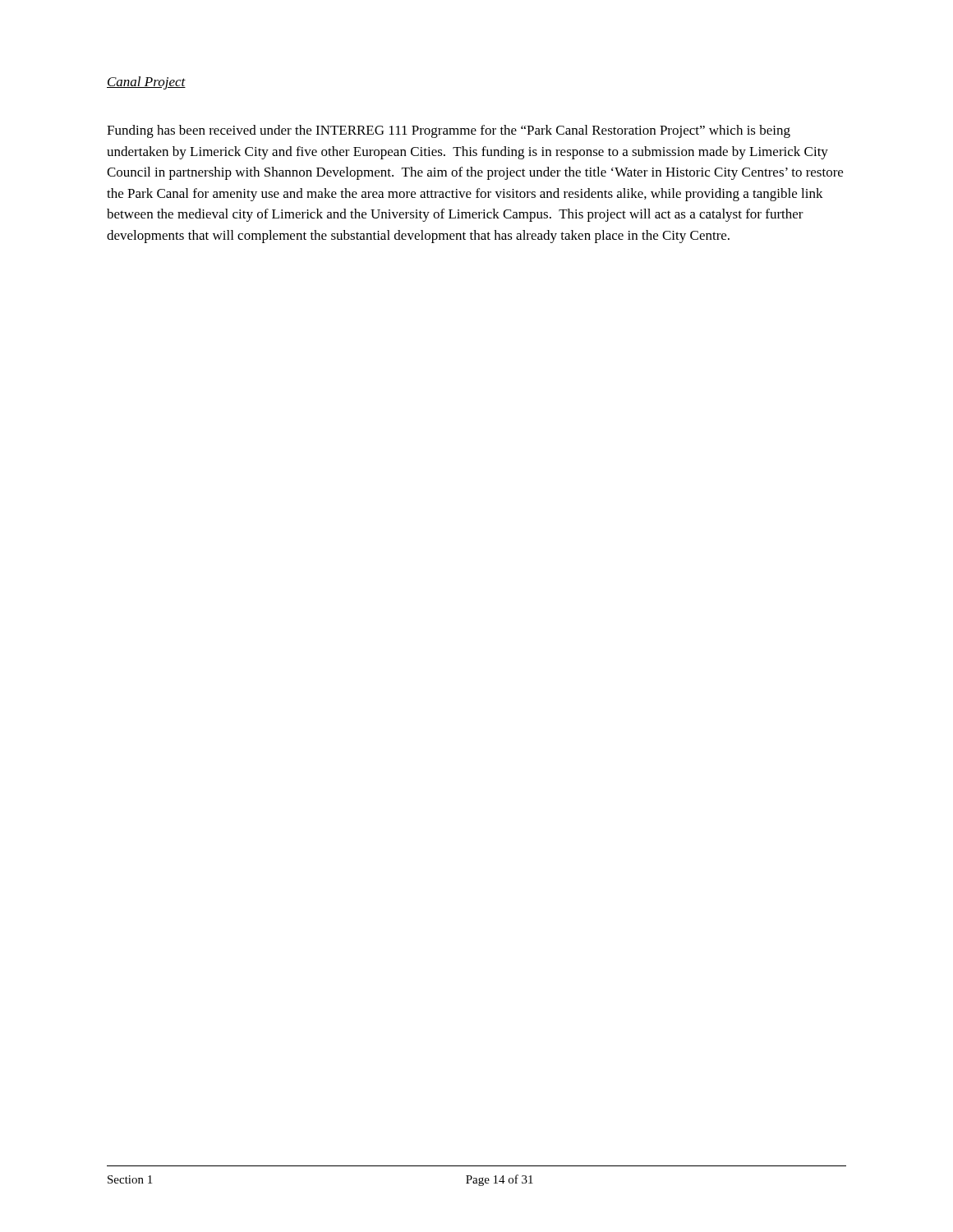
Task: Click on the text starting "Funding has been received under the"
Action: click(x=476, y=183)
